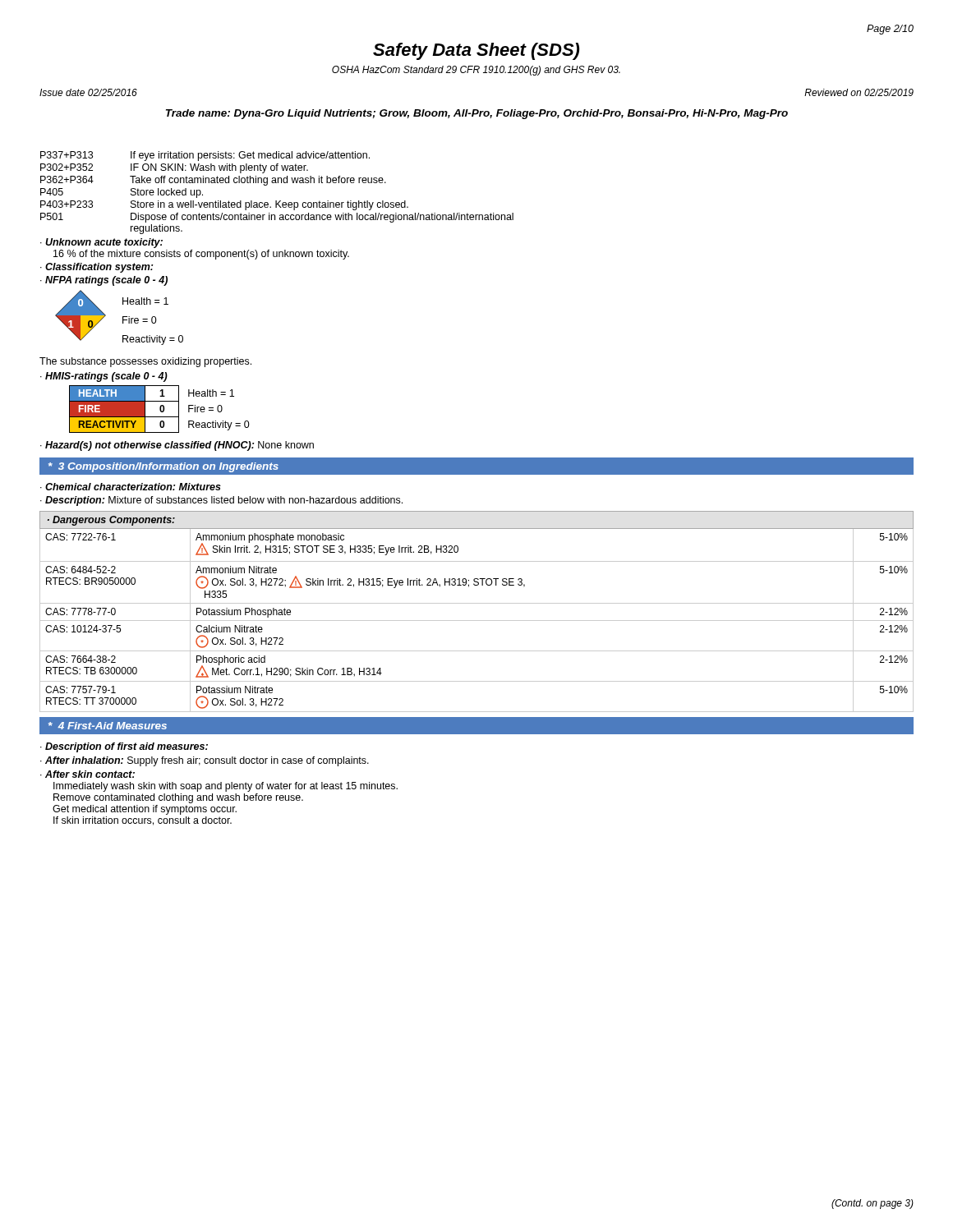Select the text block starting "Issue date 02/25/2016"

(x=88, y=93)
